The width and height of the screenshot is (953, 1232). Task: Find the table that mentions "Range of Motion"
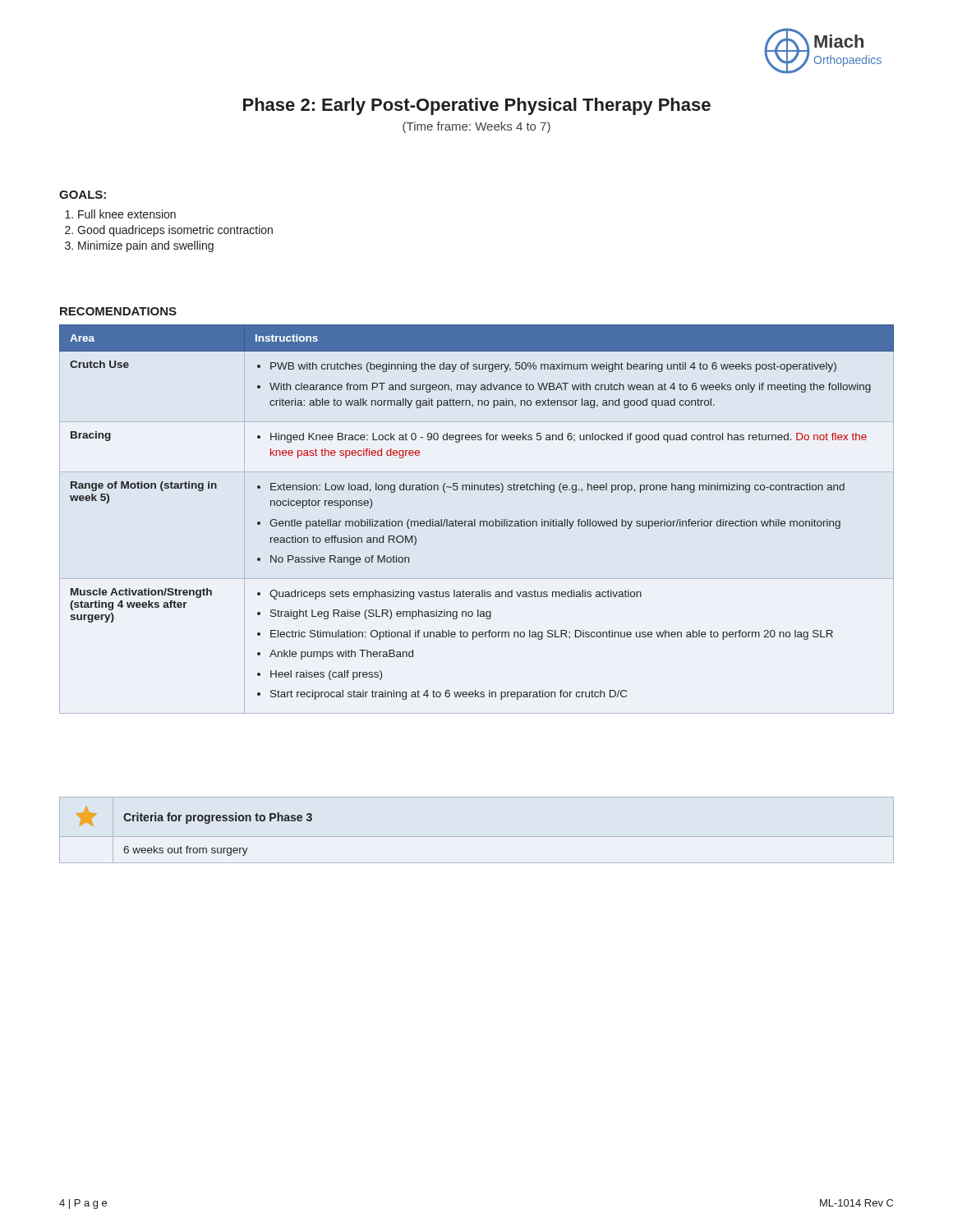point(476,519)
